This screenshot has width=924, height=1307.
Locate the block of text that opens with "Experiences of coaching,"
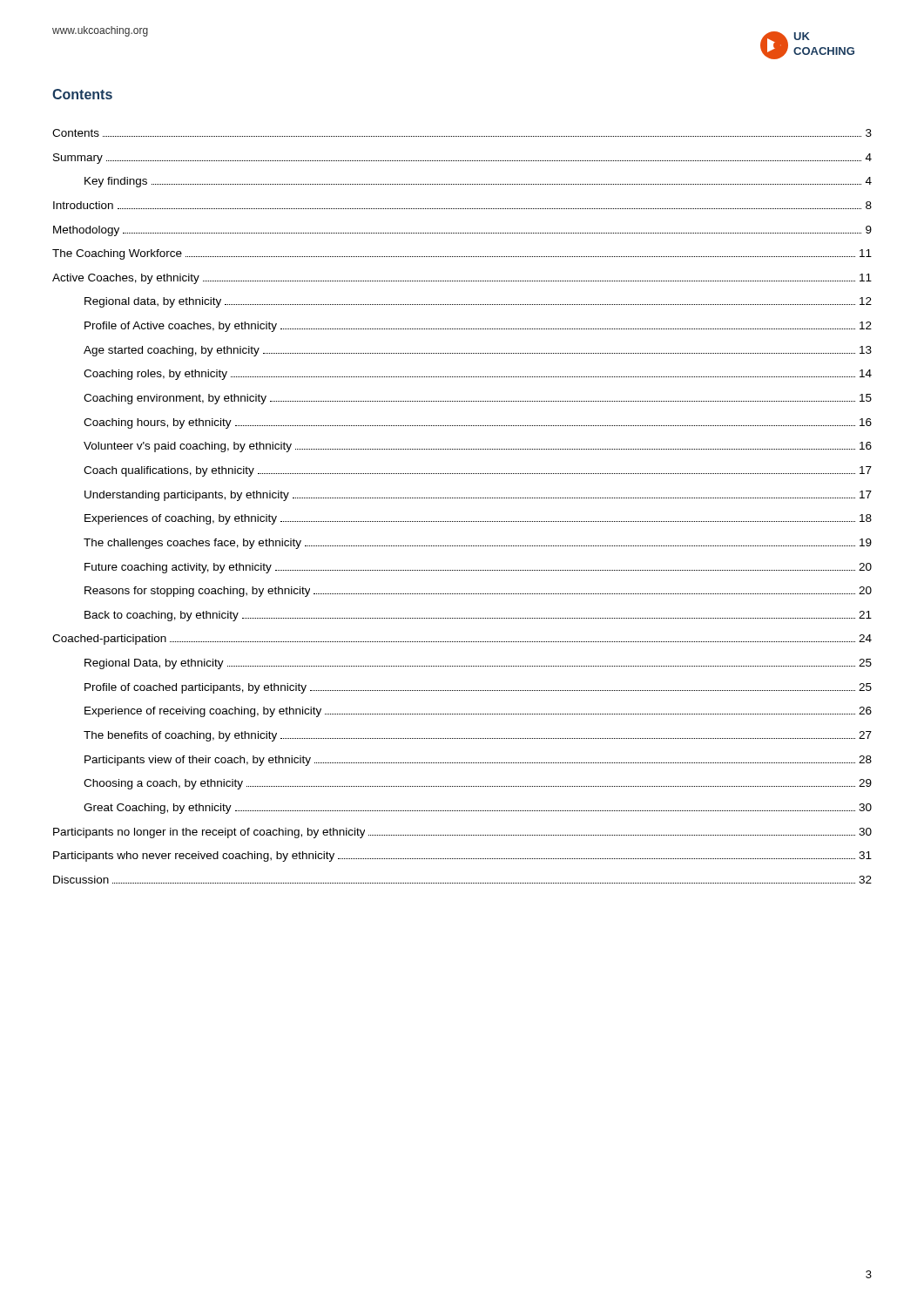(478, 519)
